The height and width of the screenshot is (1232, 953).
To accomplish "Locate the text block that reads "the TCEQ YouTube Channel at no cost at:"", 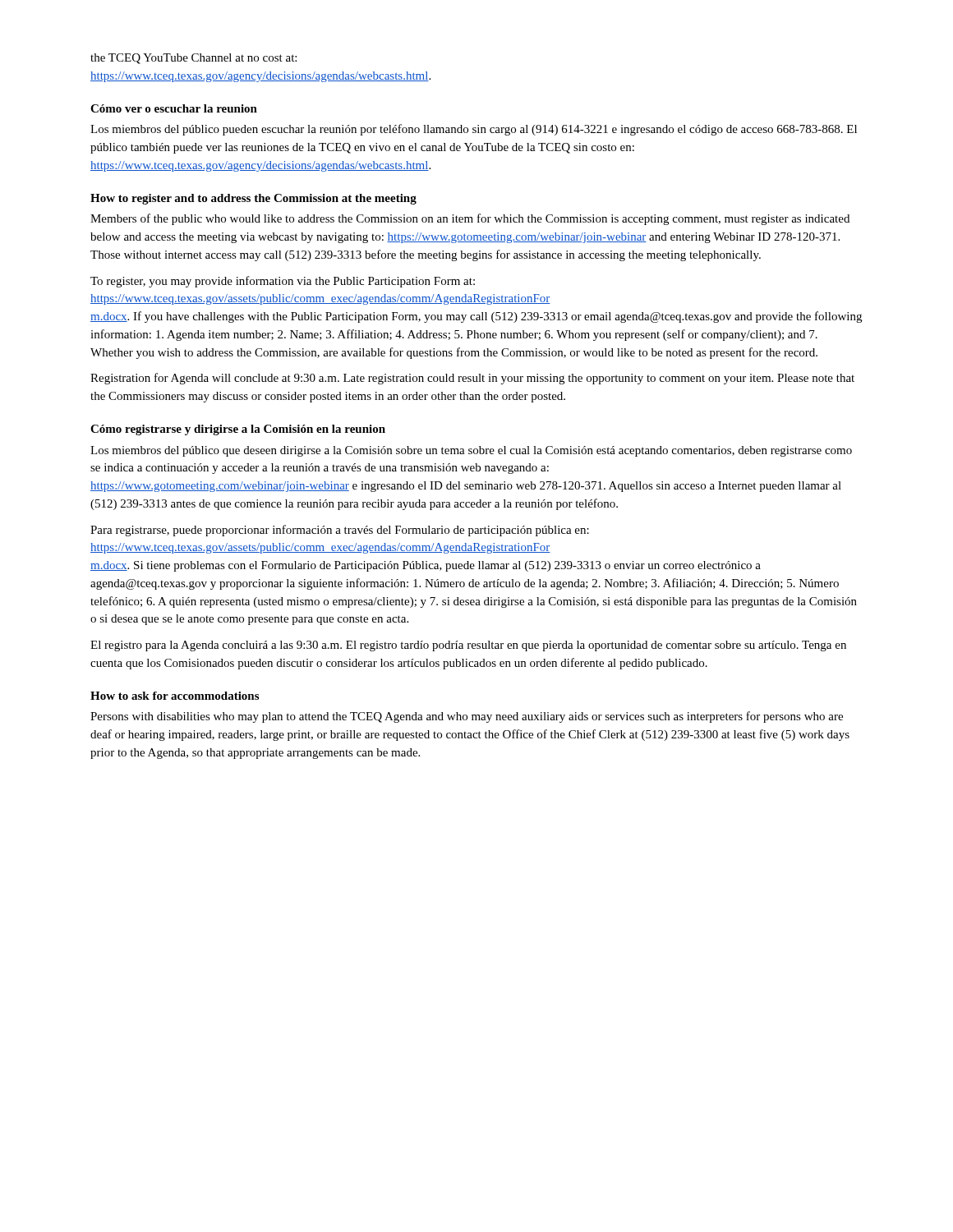I will (x=193, y=59).
